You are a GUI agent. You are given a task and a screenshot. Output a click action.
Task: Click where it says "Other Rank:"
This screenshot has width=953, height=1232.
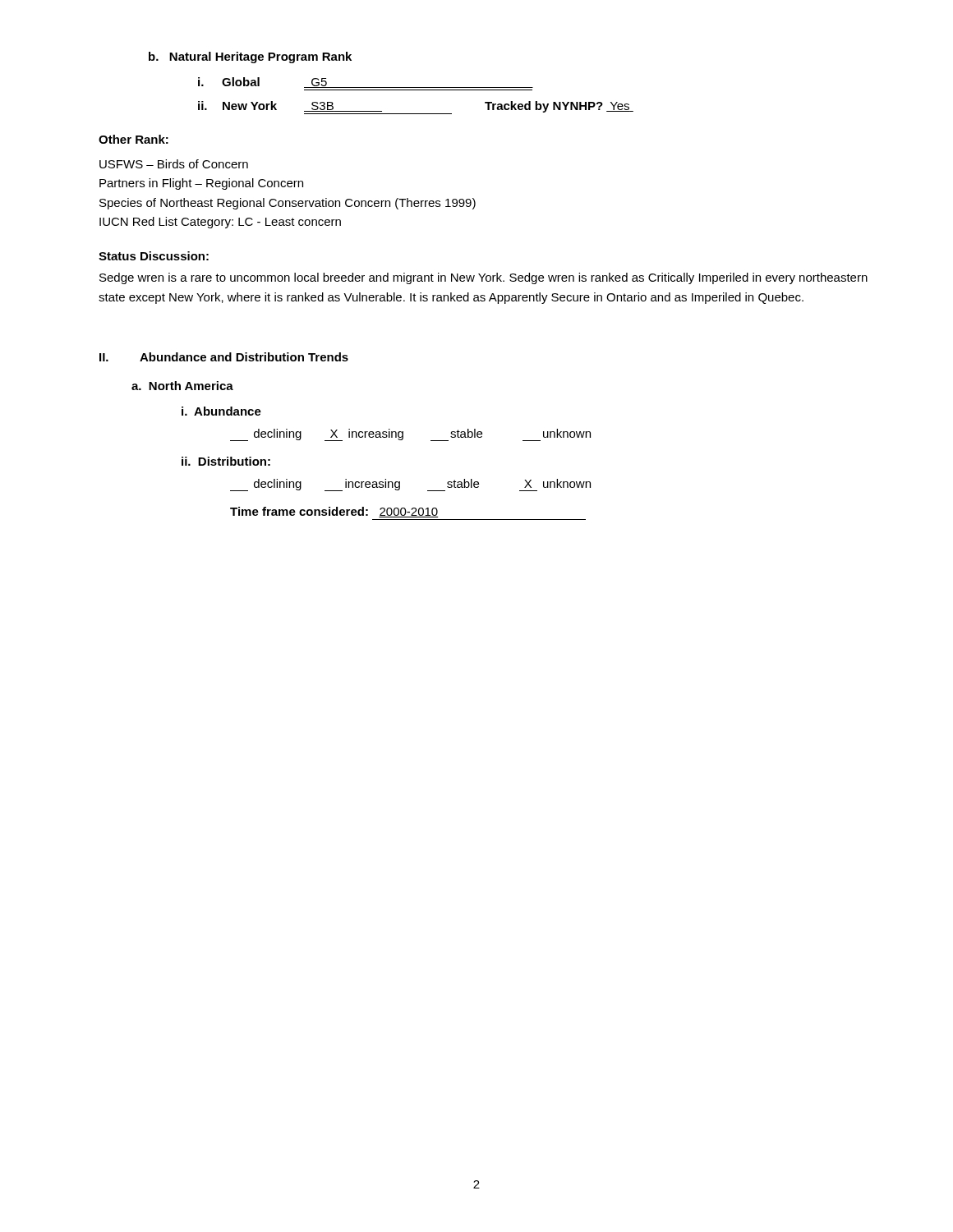(x=134, y=139)
